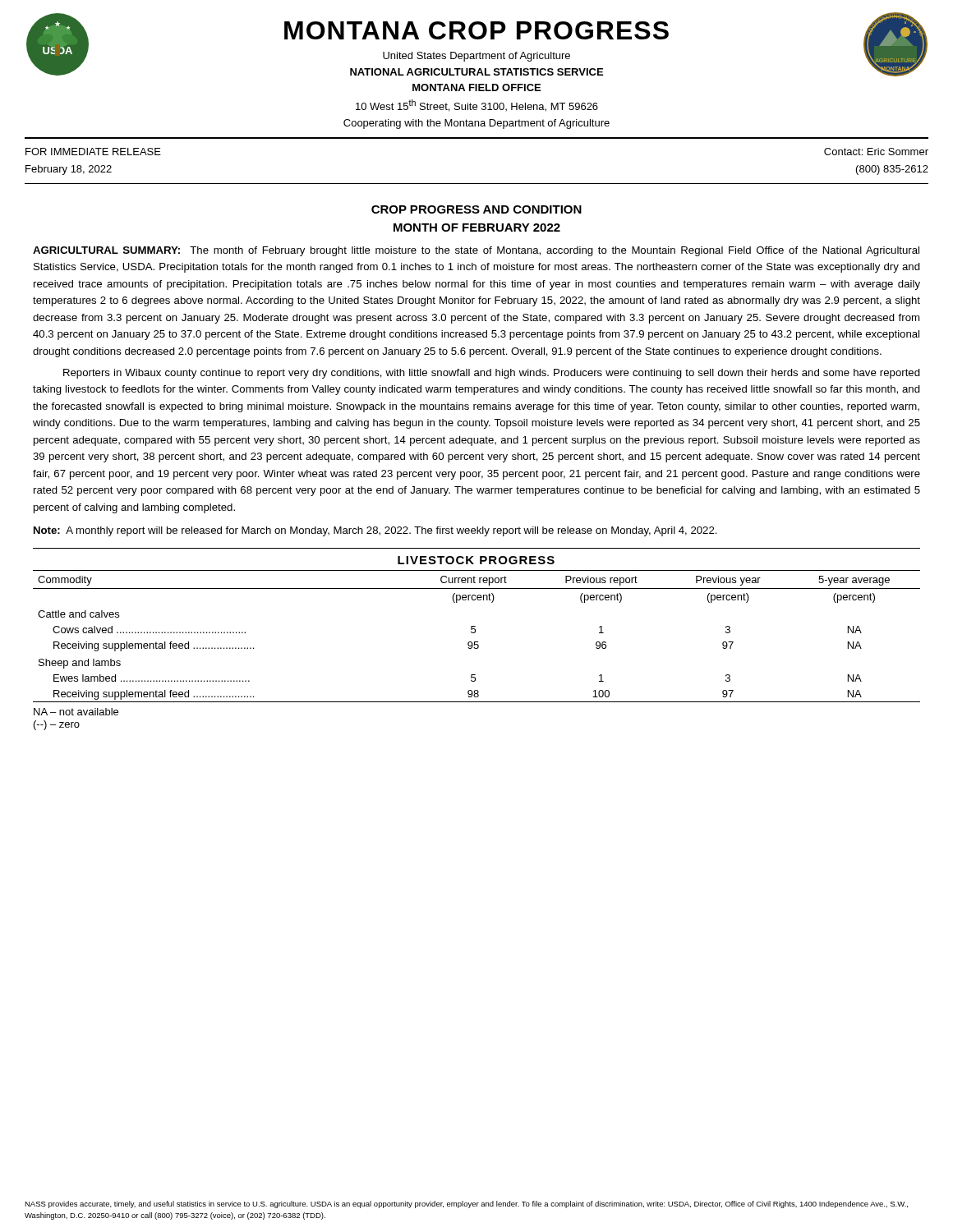This screenshot has width=953, height=1232.
Task: Locate the text with the text "Contact: Eric Sommer (800) 835-2612"
Action: [876, 160]
